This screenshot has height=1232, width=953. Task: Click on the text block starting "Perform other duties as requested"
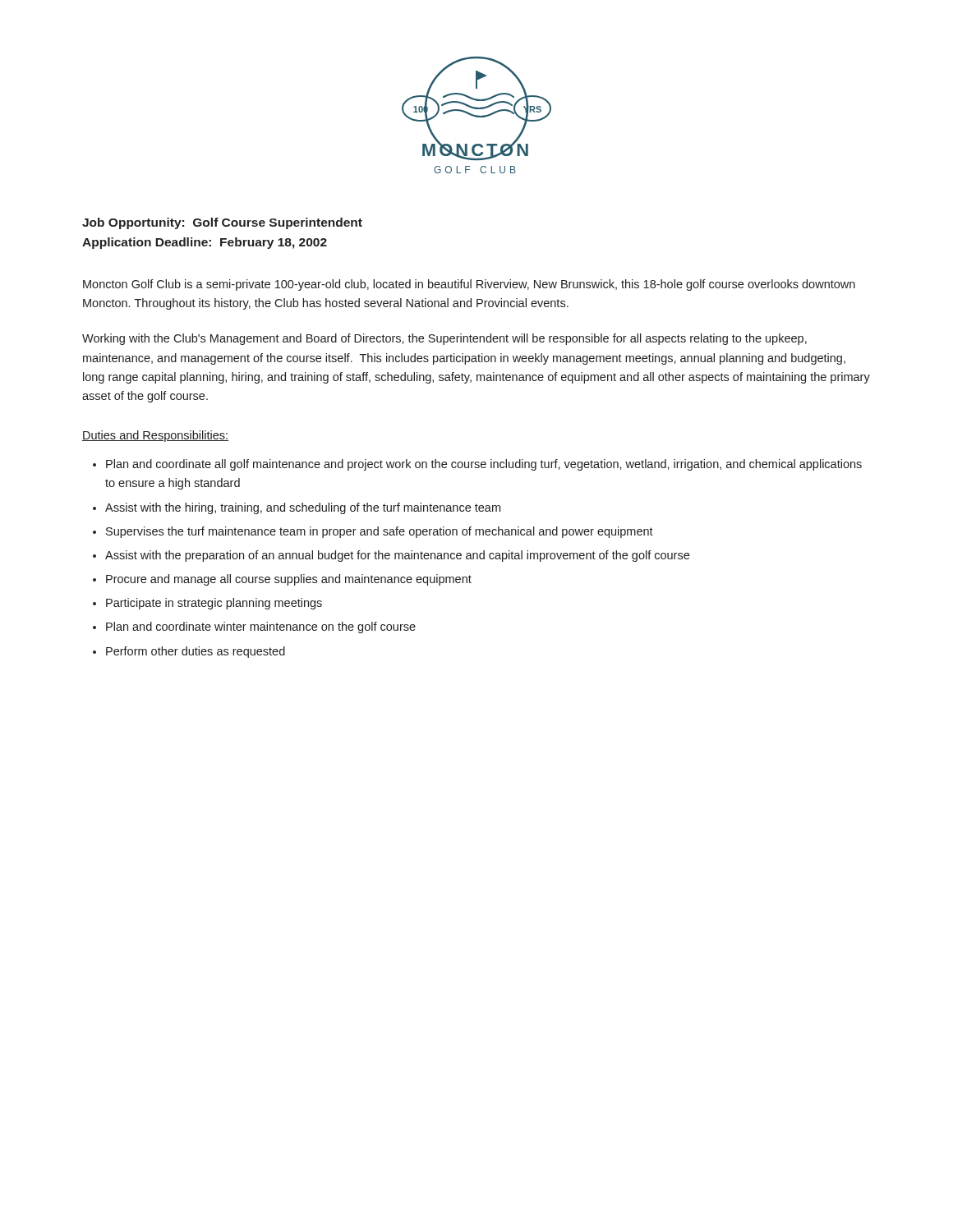(x=195, y=651)
